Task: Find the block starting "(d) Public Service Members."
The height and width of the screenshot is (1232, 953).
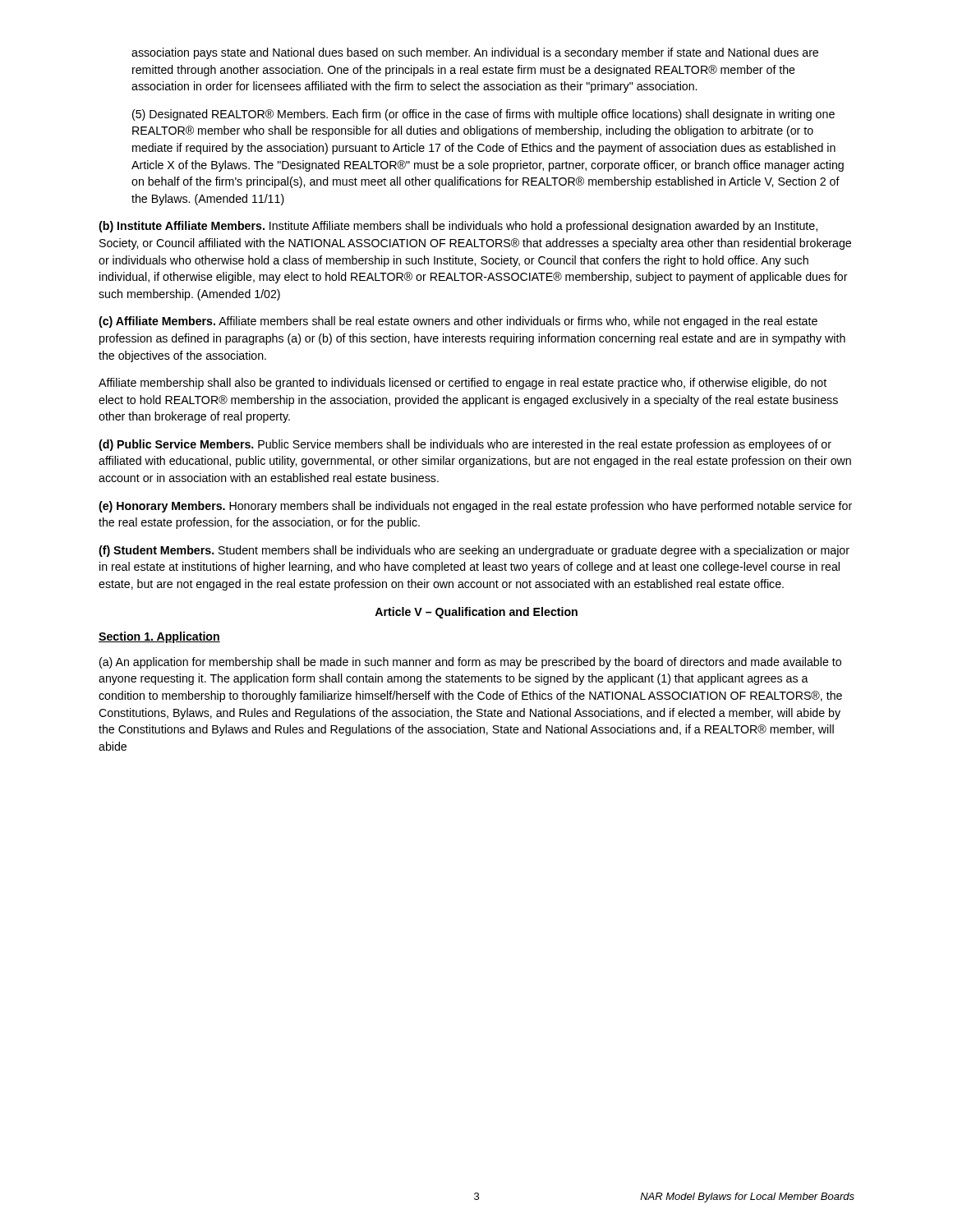Action: (475, 461)
